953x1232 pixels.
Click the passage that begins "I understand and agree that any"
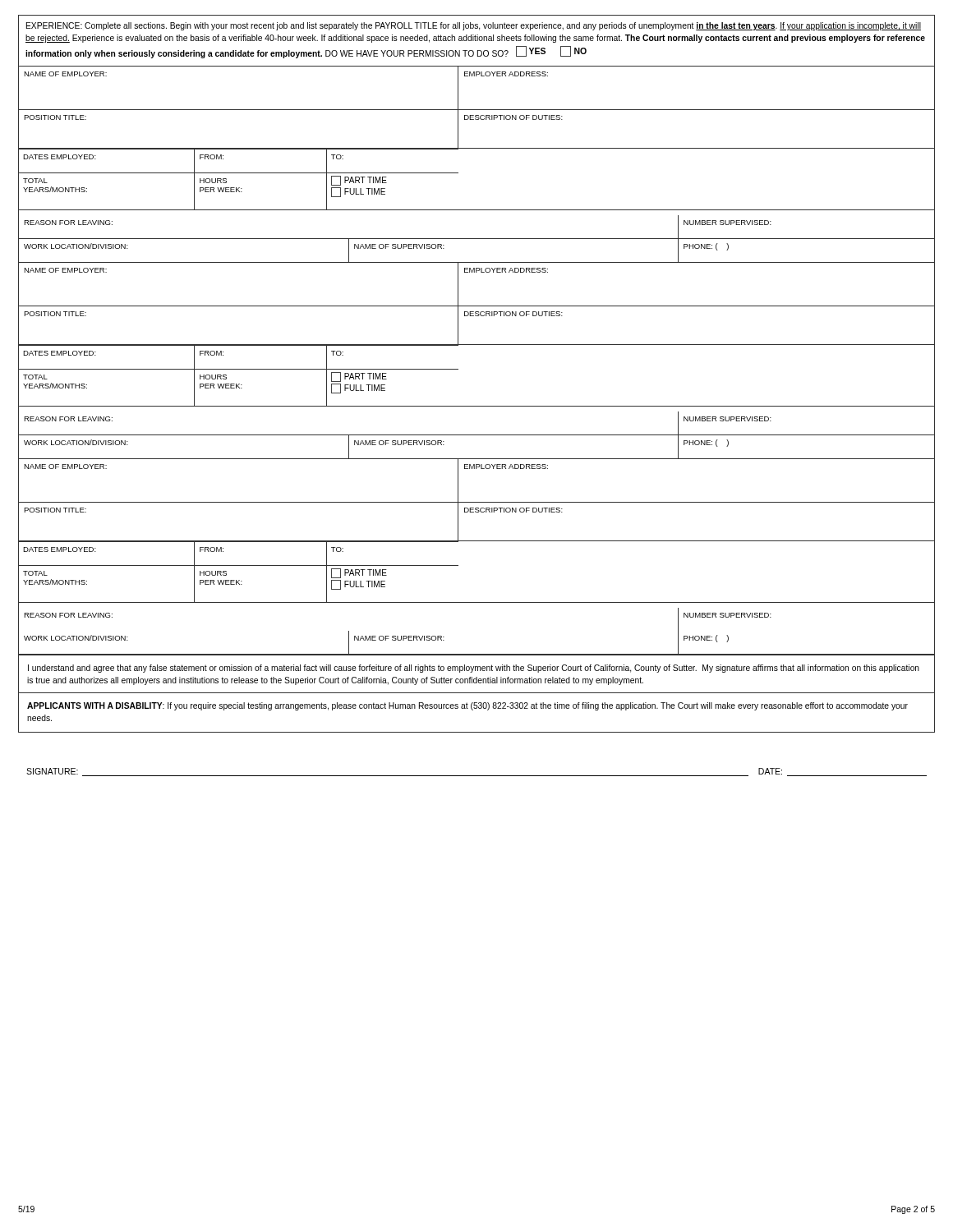pos(473,674)
